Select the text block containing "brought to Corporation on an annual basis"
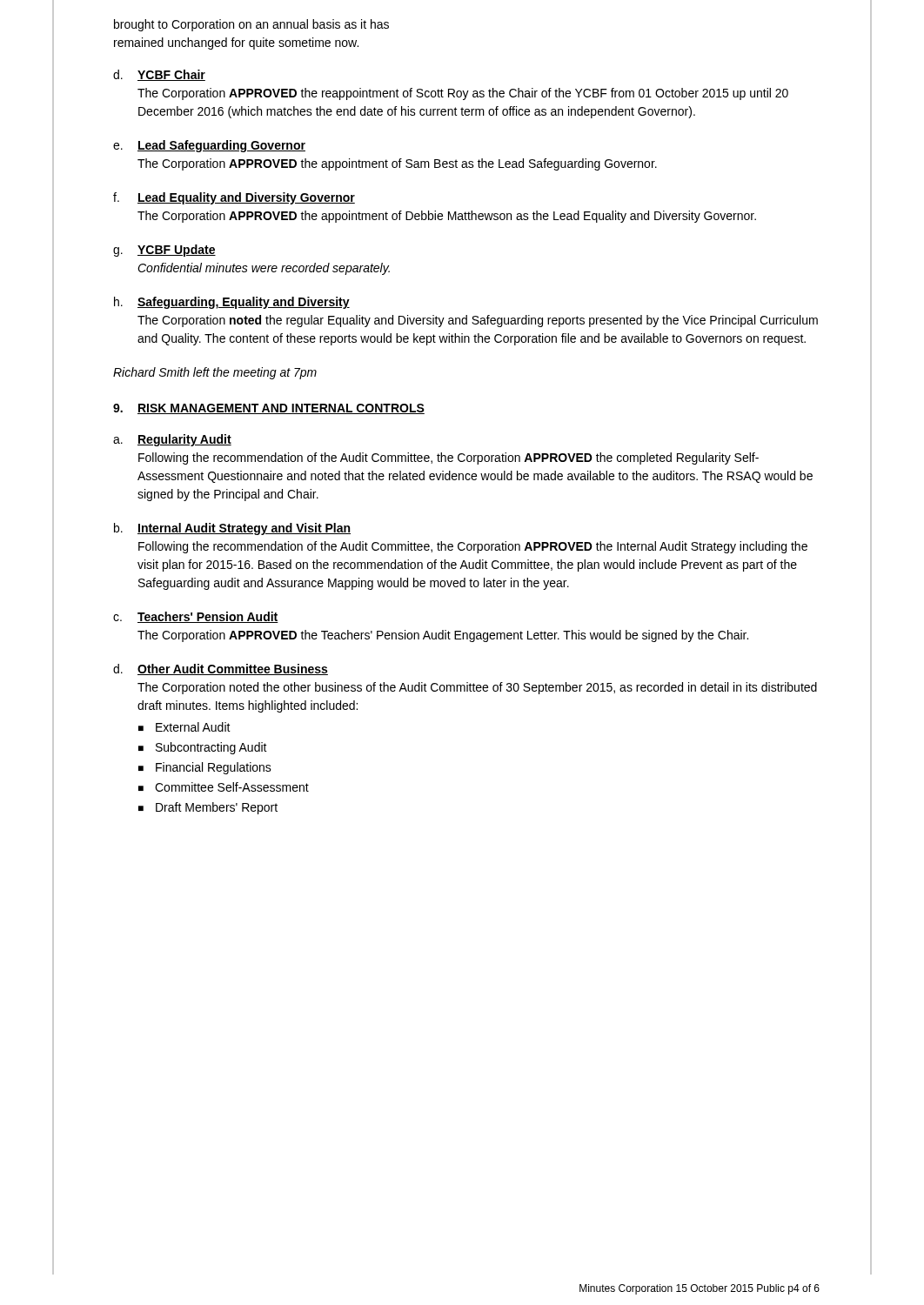Image resolution: width=924 pixels, height=1305 pixels. point(251,33)
